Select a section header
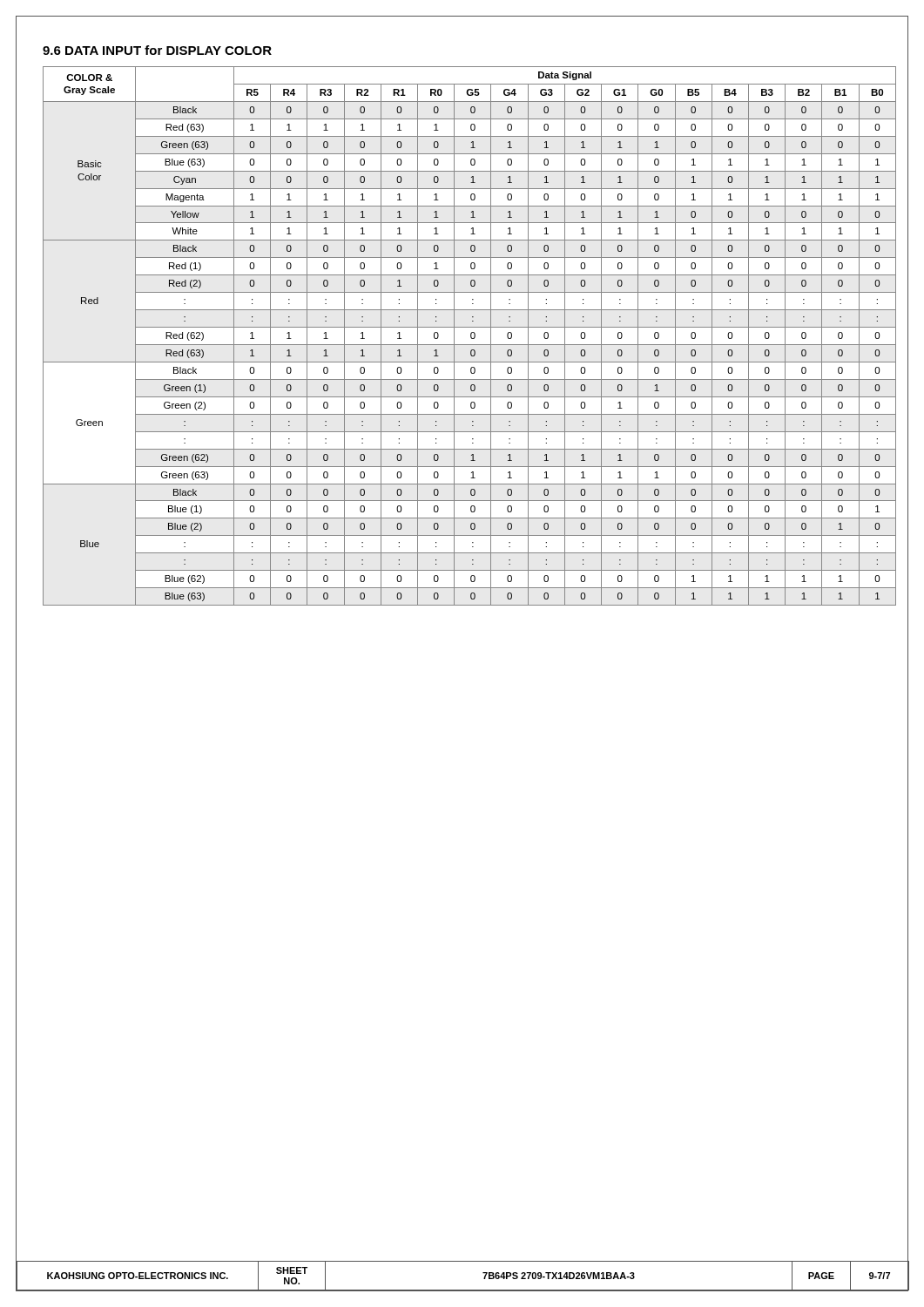This screenshot has width=924, height=1307. pos(479,50)
